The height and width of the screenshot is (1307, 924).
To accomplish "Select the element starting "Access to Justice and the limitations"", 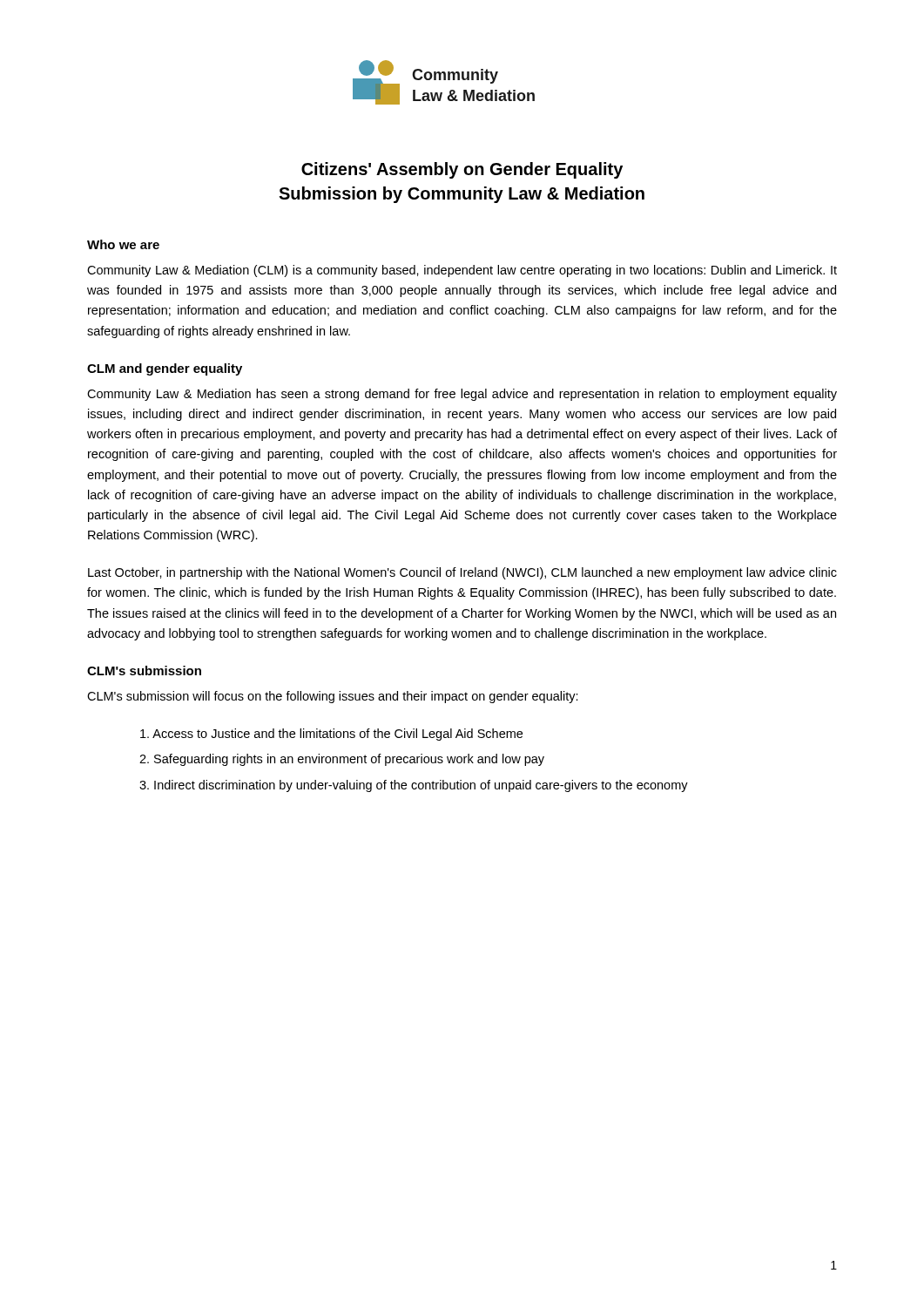I will (331, 734).
